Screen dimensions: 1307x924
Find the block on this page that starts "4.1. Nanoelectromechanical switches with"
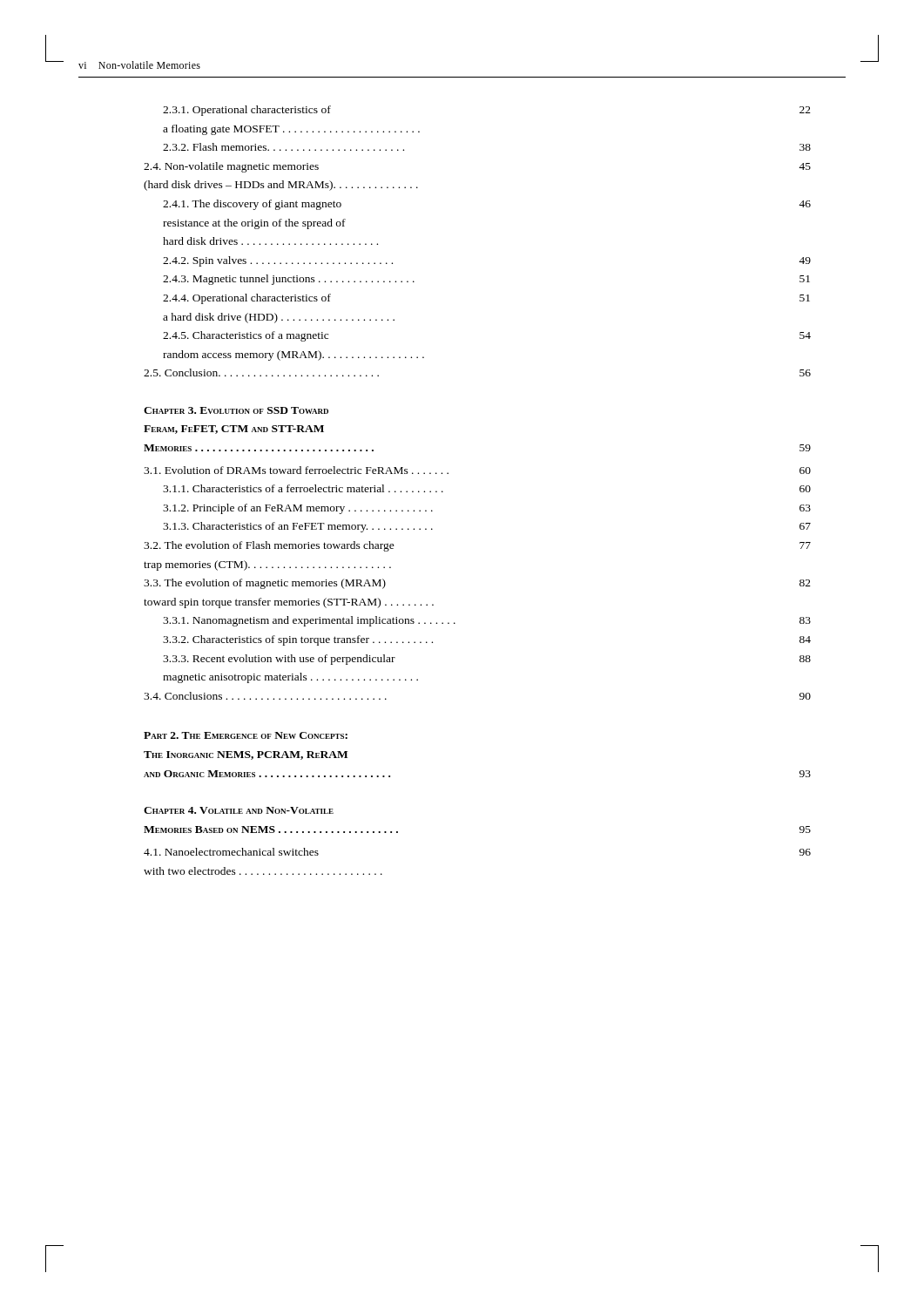[237, 852]
